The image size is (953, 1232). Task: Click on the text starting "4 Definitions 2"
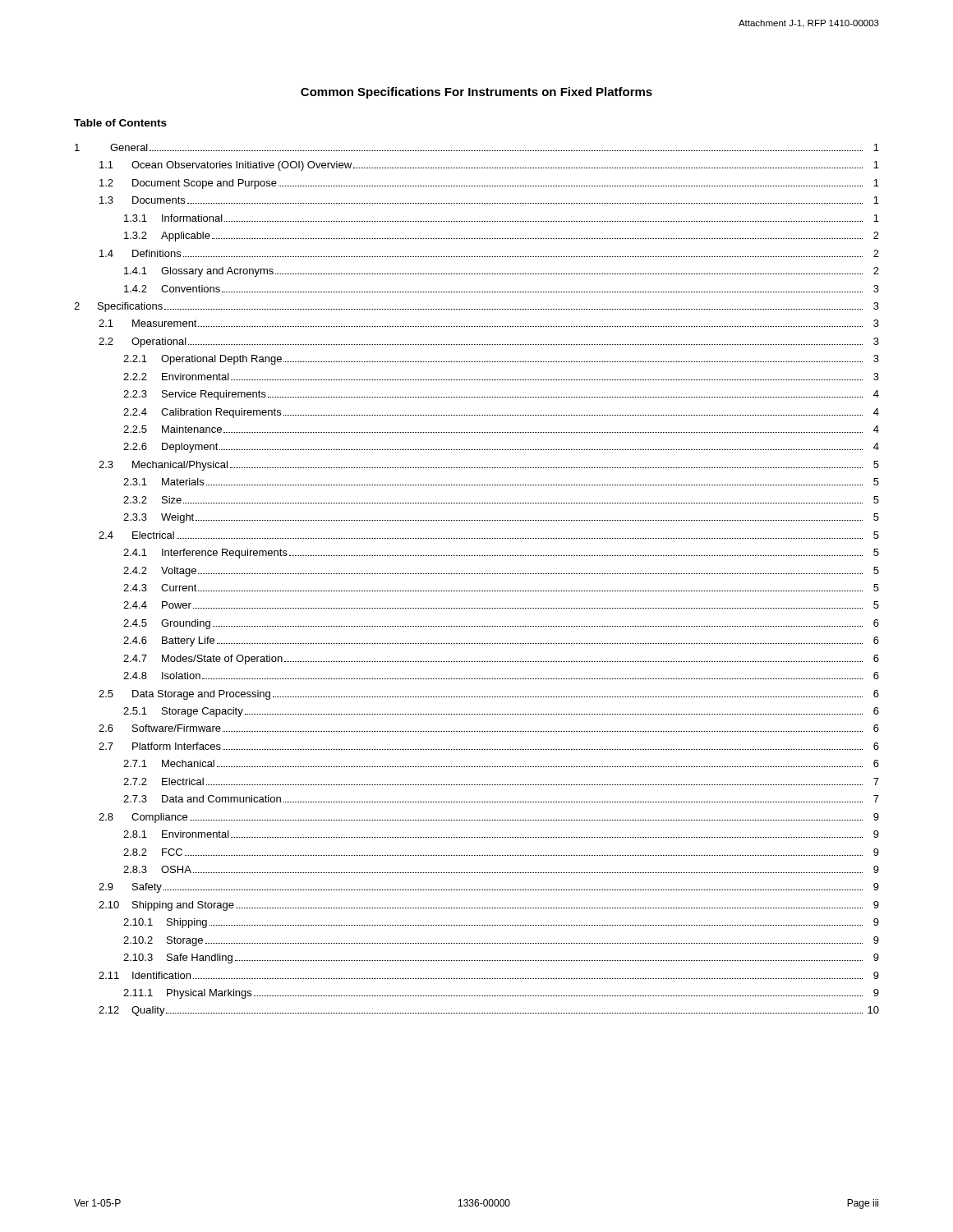(x=489, y=253)
